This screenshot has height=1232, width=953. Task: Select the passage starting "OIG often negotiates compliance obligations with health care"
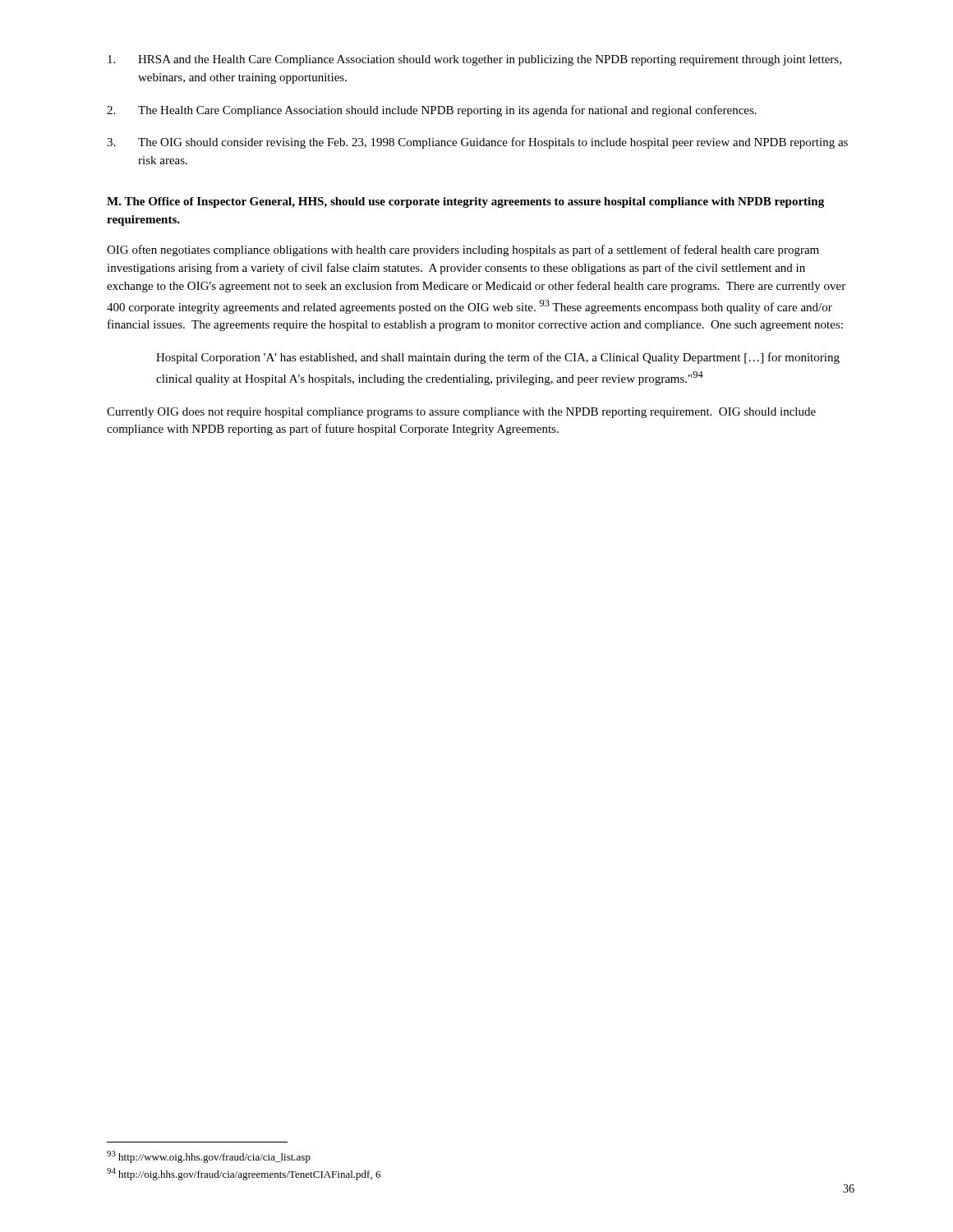tap(476, 287)
